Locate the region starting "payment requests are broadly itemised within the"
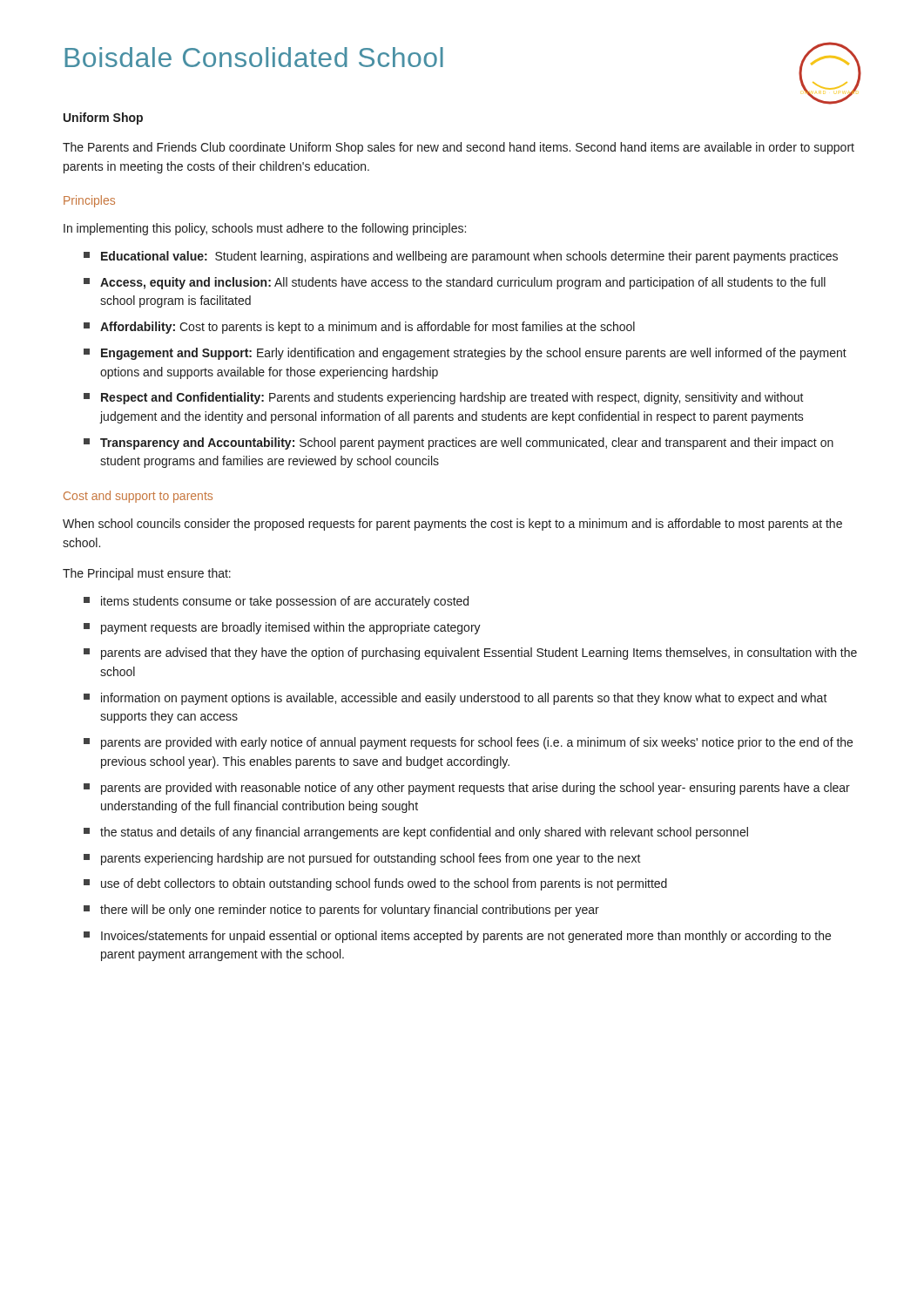 pos(282,628)
